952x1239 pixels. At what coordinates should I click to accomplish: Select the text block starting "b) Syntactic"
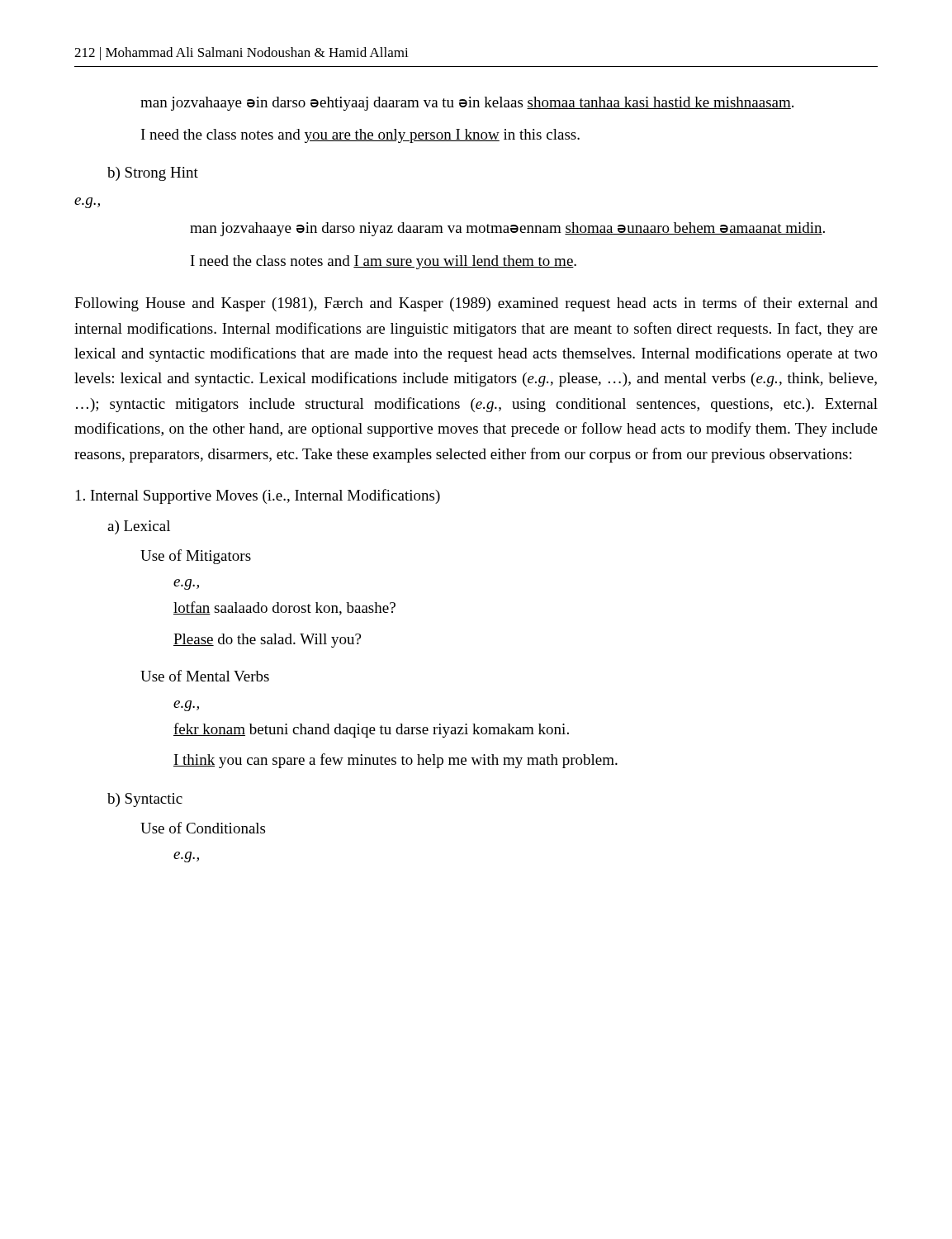145,799
